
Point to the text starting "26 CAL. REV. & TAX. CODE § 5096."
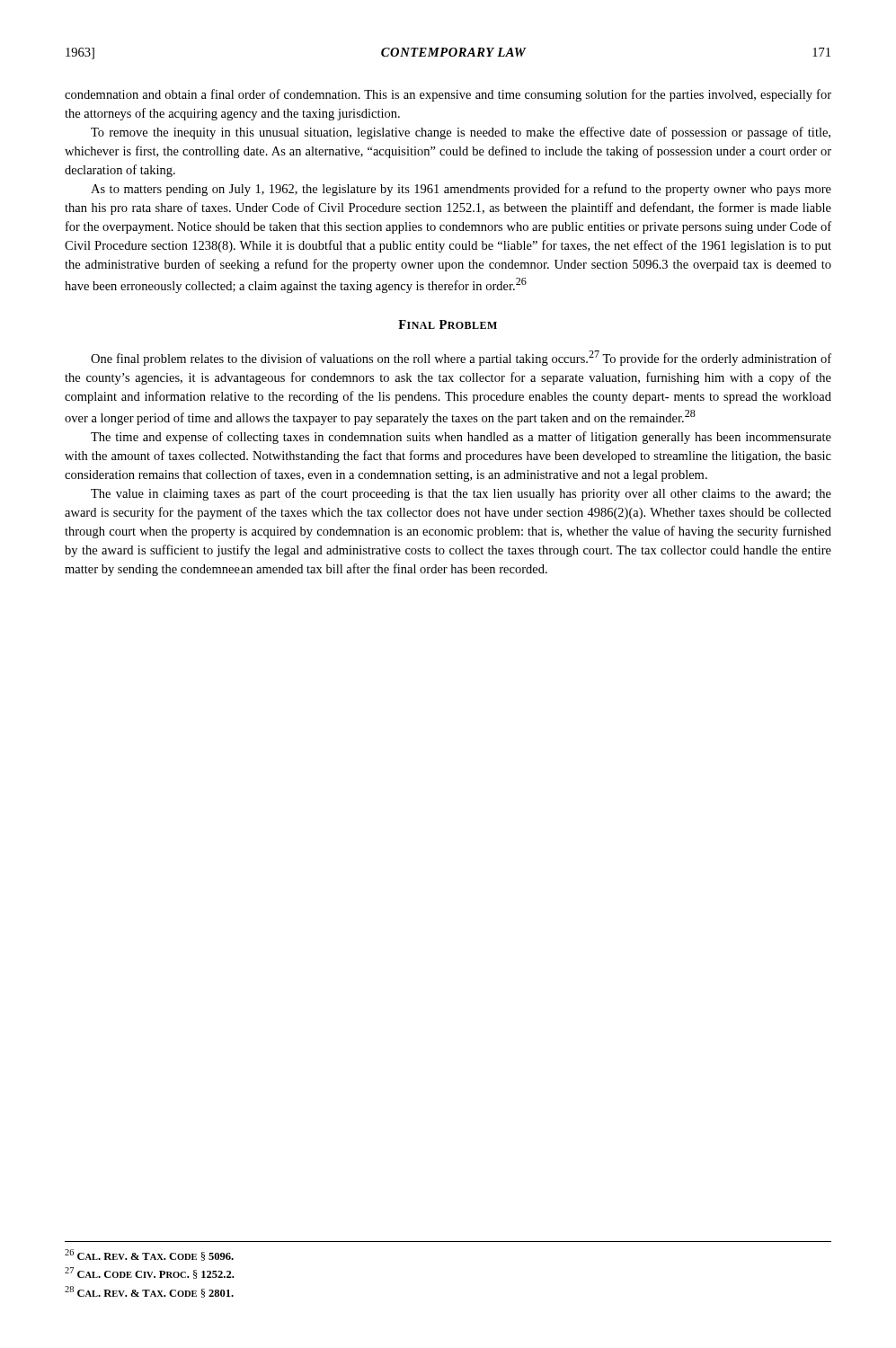coord(149,1255)
